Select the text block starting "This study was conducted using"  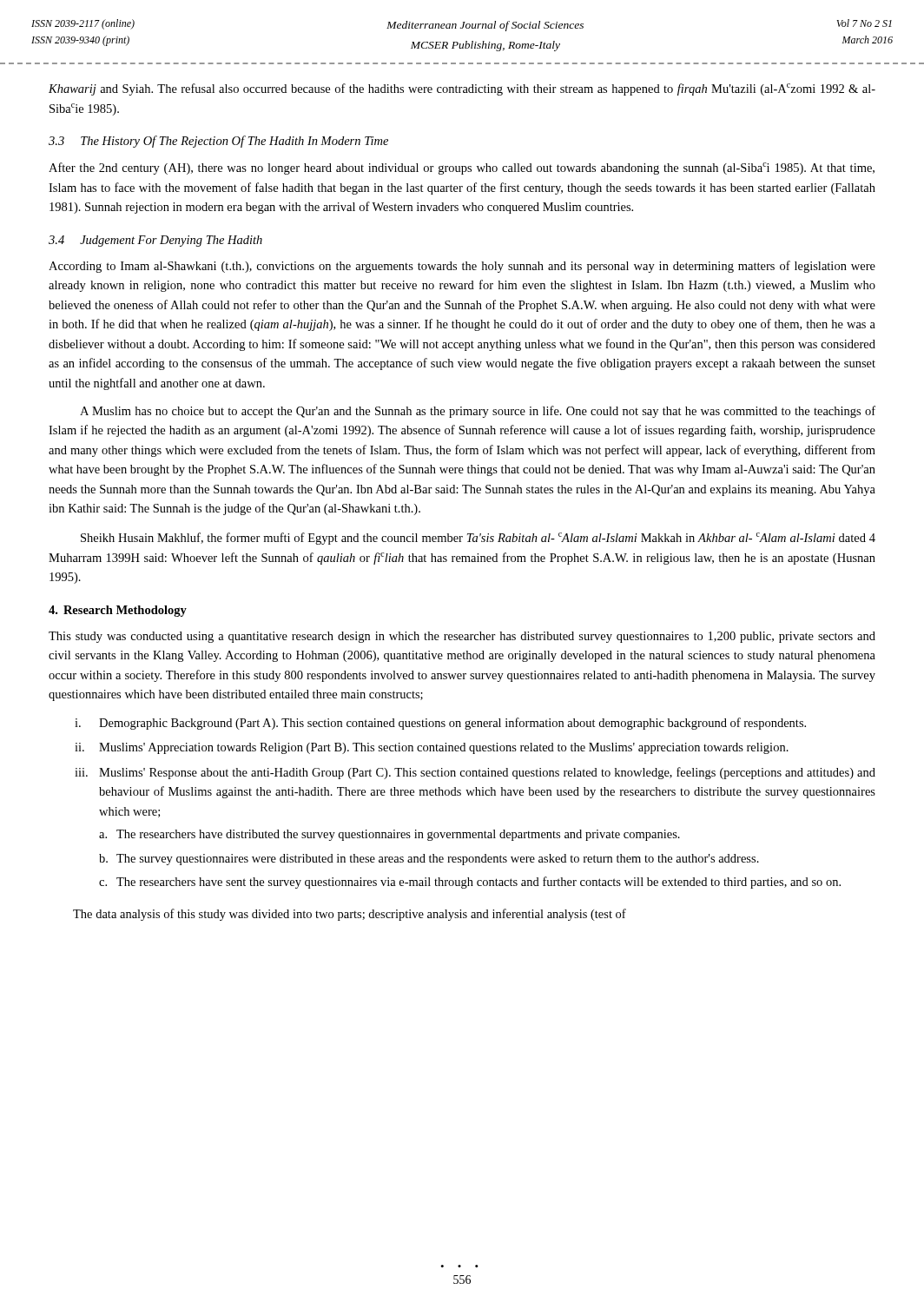click(x=462, y=665)
